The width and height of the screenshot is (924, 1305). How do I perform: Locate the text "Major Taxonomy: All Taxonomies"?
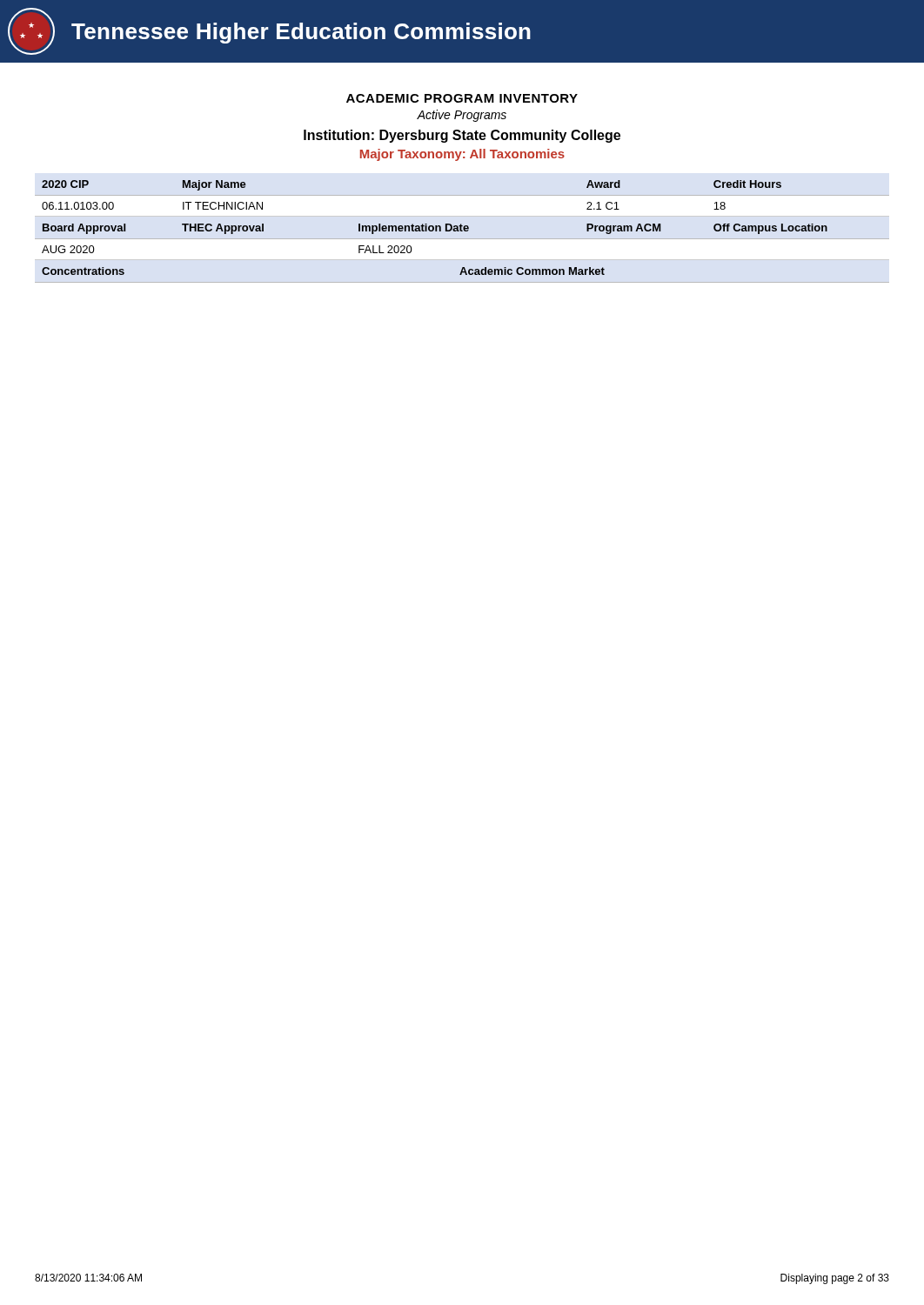point(462,154)
